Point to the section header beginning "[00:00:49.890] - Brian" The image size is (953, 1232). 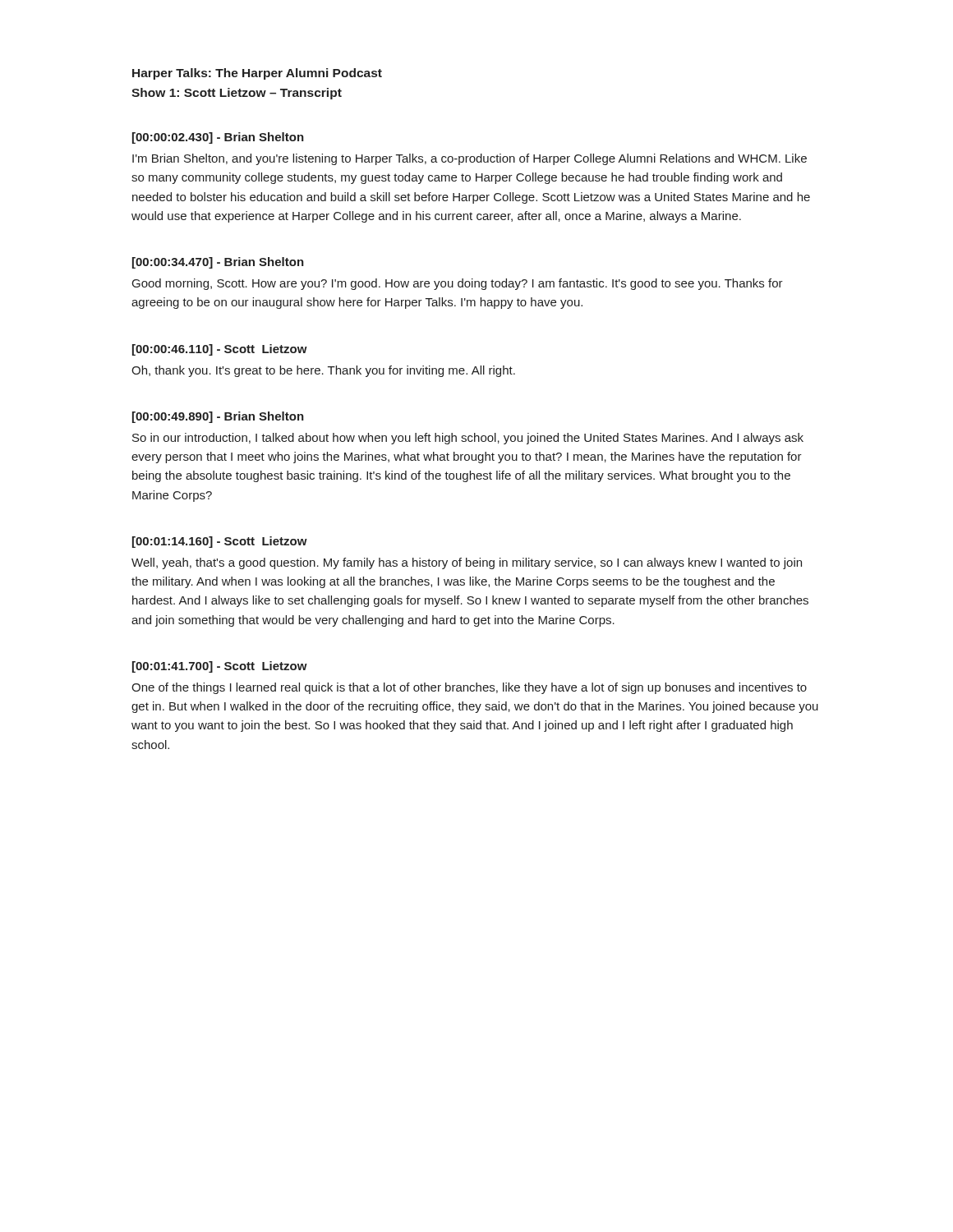tap(218, 416)
